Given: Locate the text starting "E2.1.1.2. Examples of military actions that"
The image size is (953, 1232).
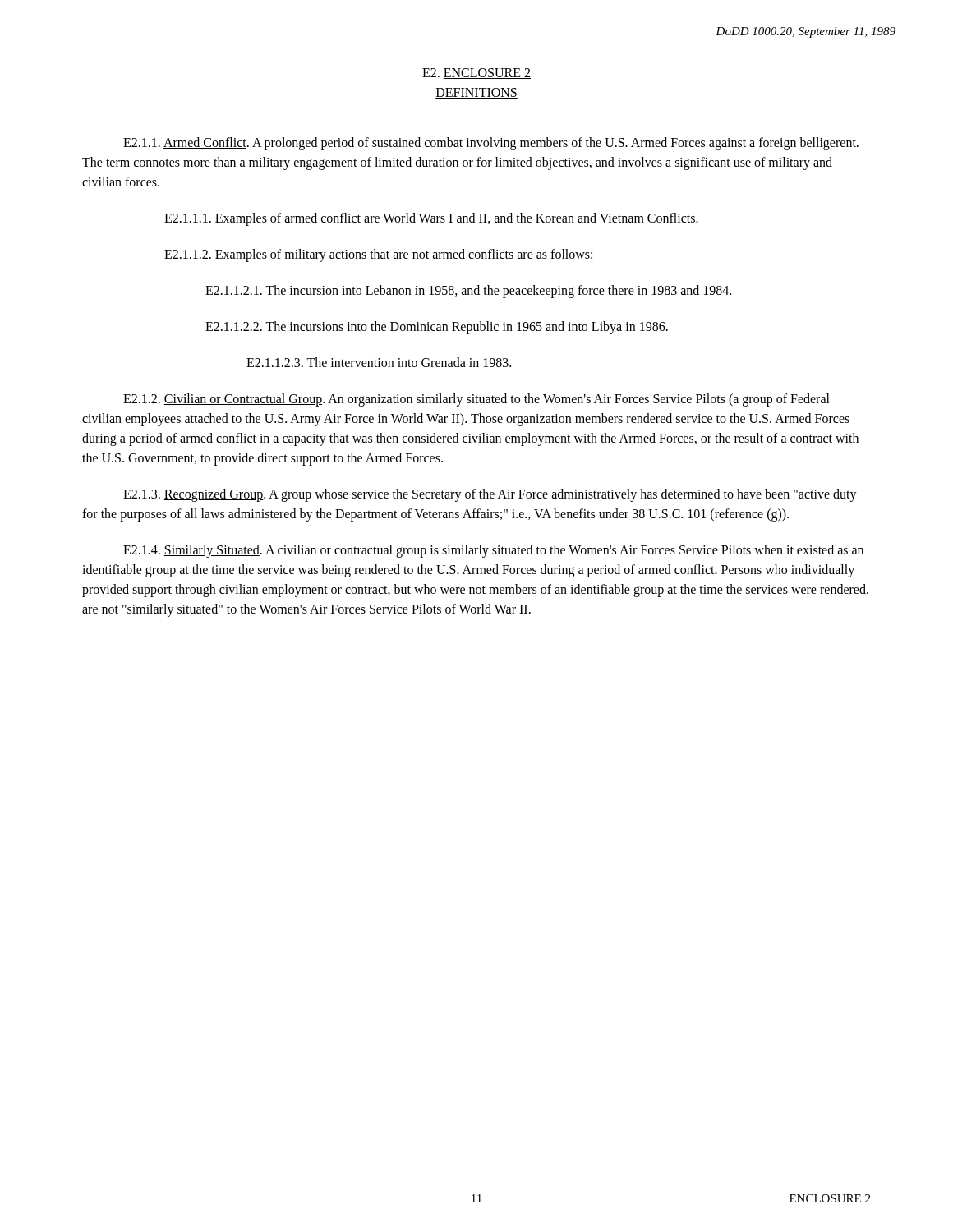Looking at the screenshot, I should click(x=379, y=254).
